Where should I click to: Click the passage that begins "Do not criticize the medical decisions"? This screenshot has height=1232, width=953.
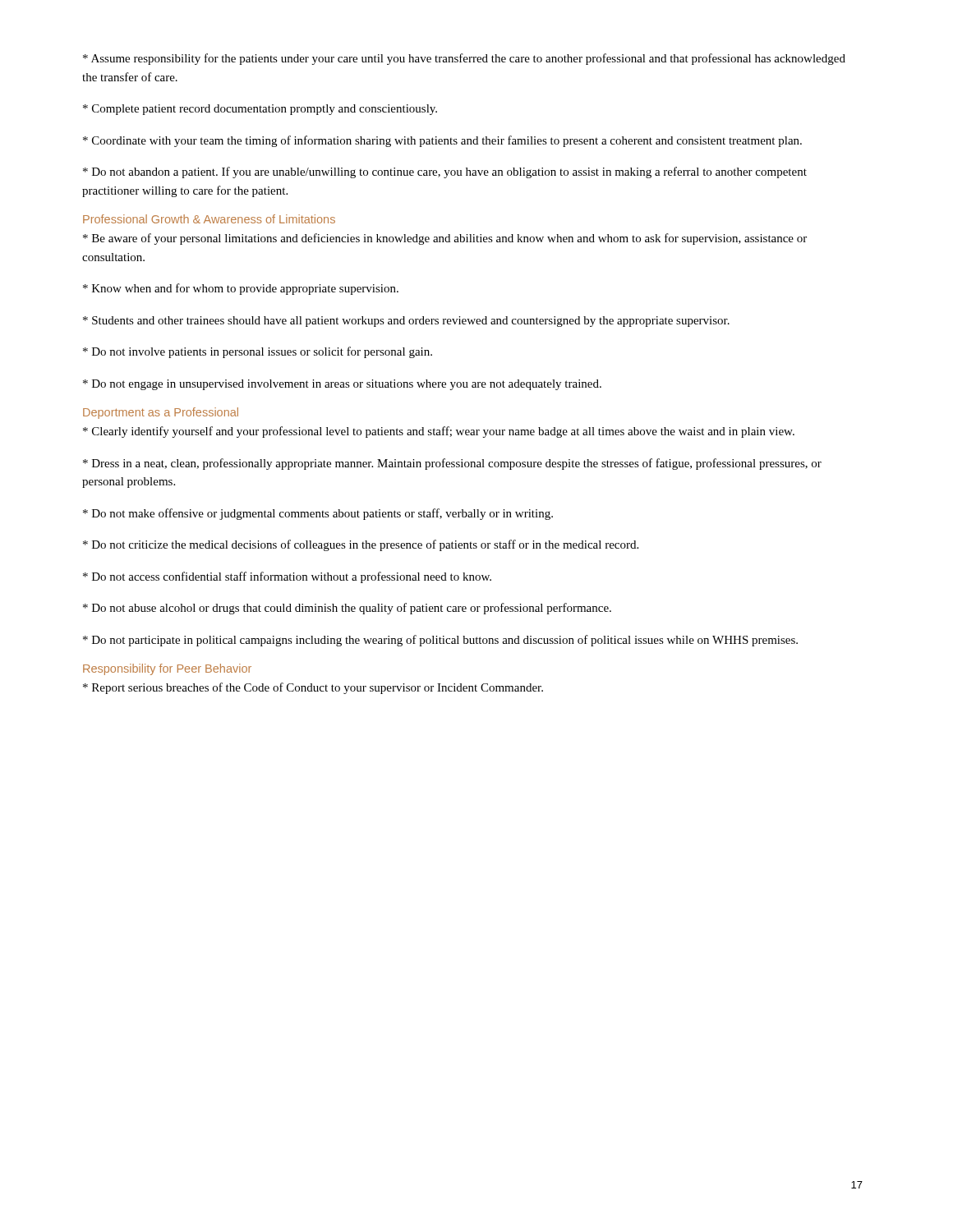pos(361,545)
